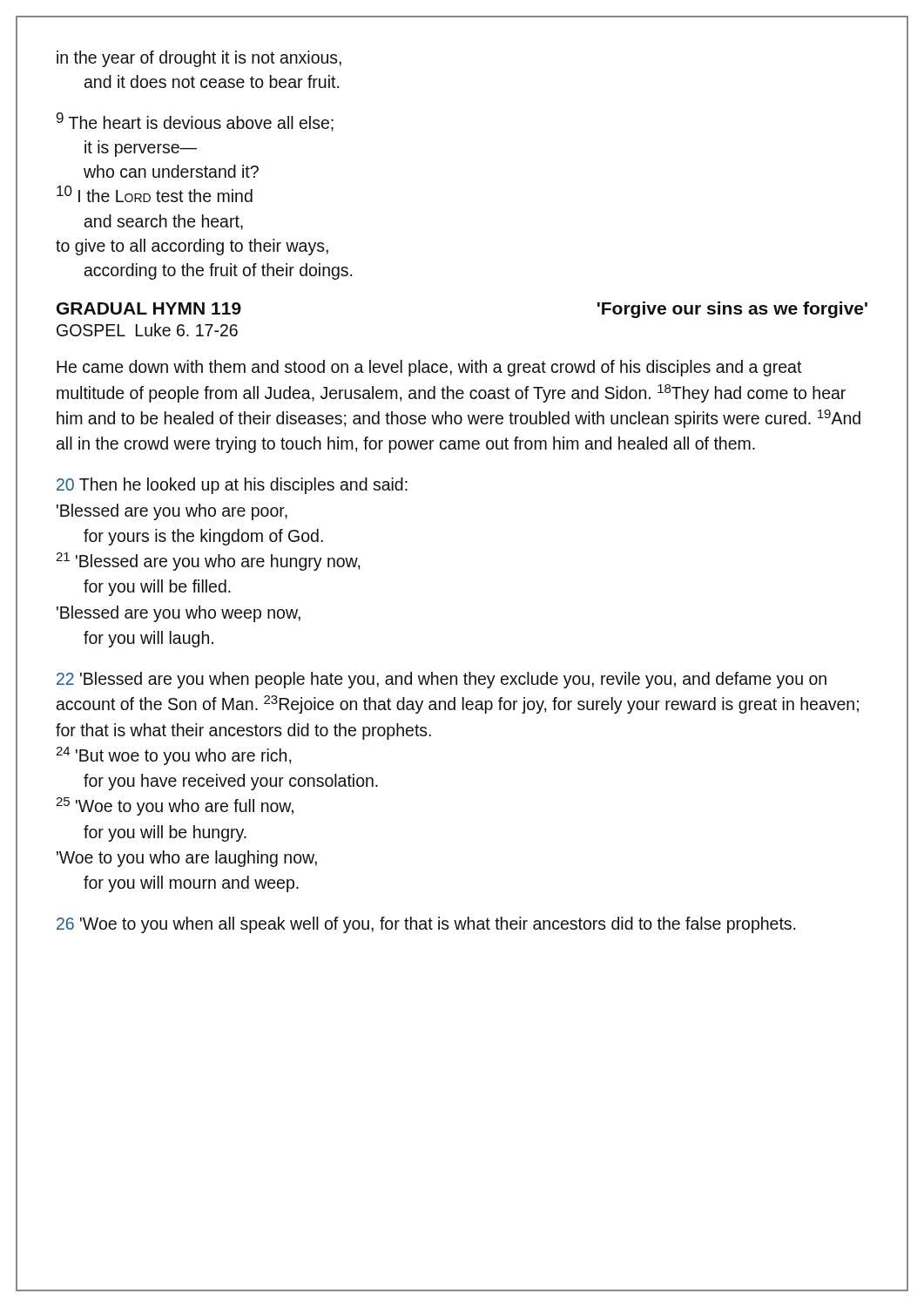Click the passage that begins "He came down"
Image resolution: width=924 pixels, height=1307 pixels.
coord(459,405)
